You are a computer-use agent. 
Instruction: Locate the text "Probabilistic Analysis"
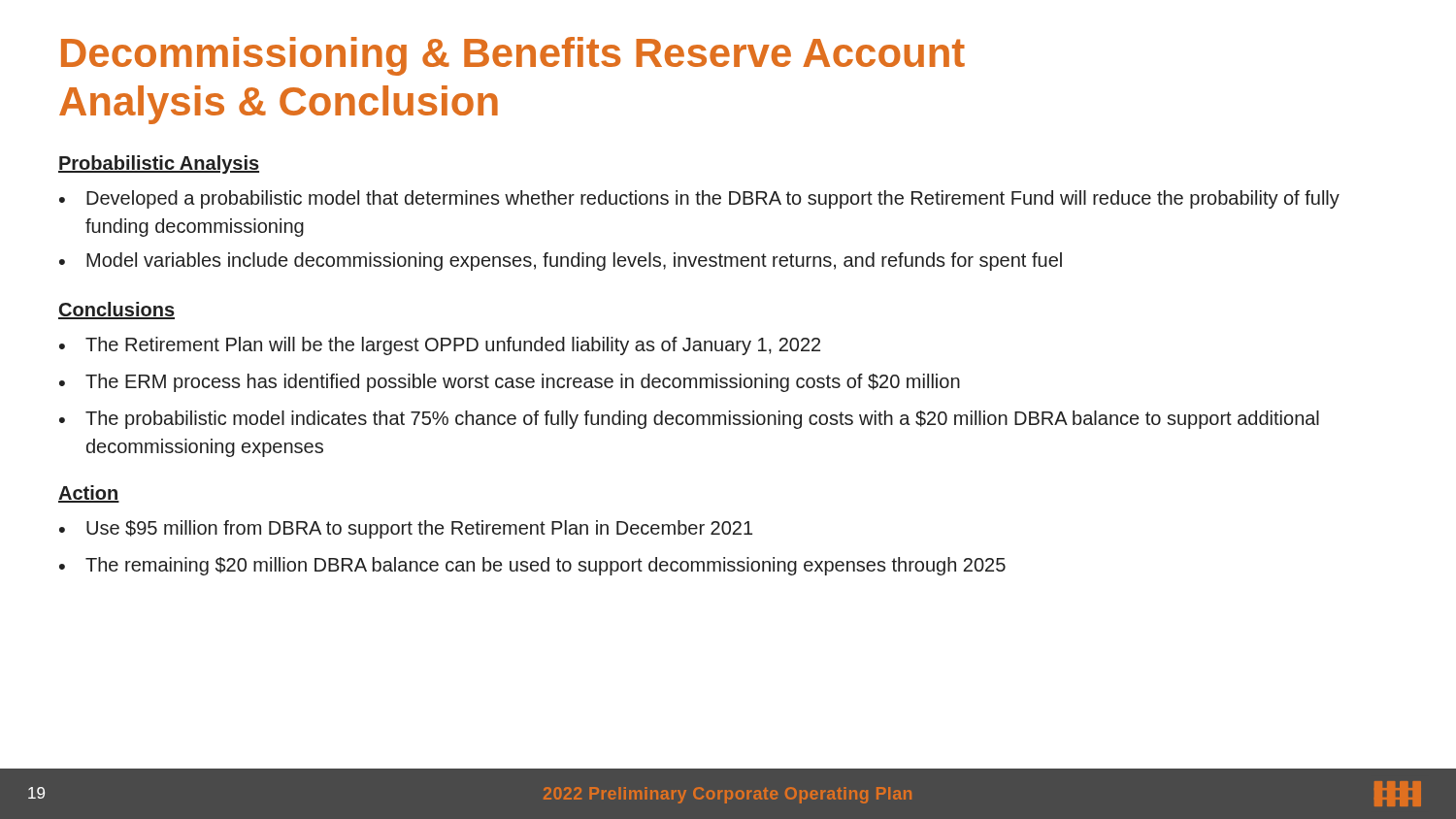point(159,163)
